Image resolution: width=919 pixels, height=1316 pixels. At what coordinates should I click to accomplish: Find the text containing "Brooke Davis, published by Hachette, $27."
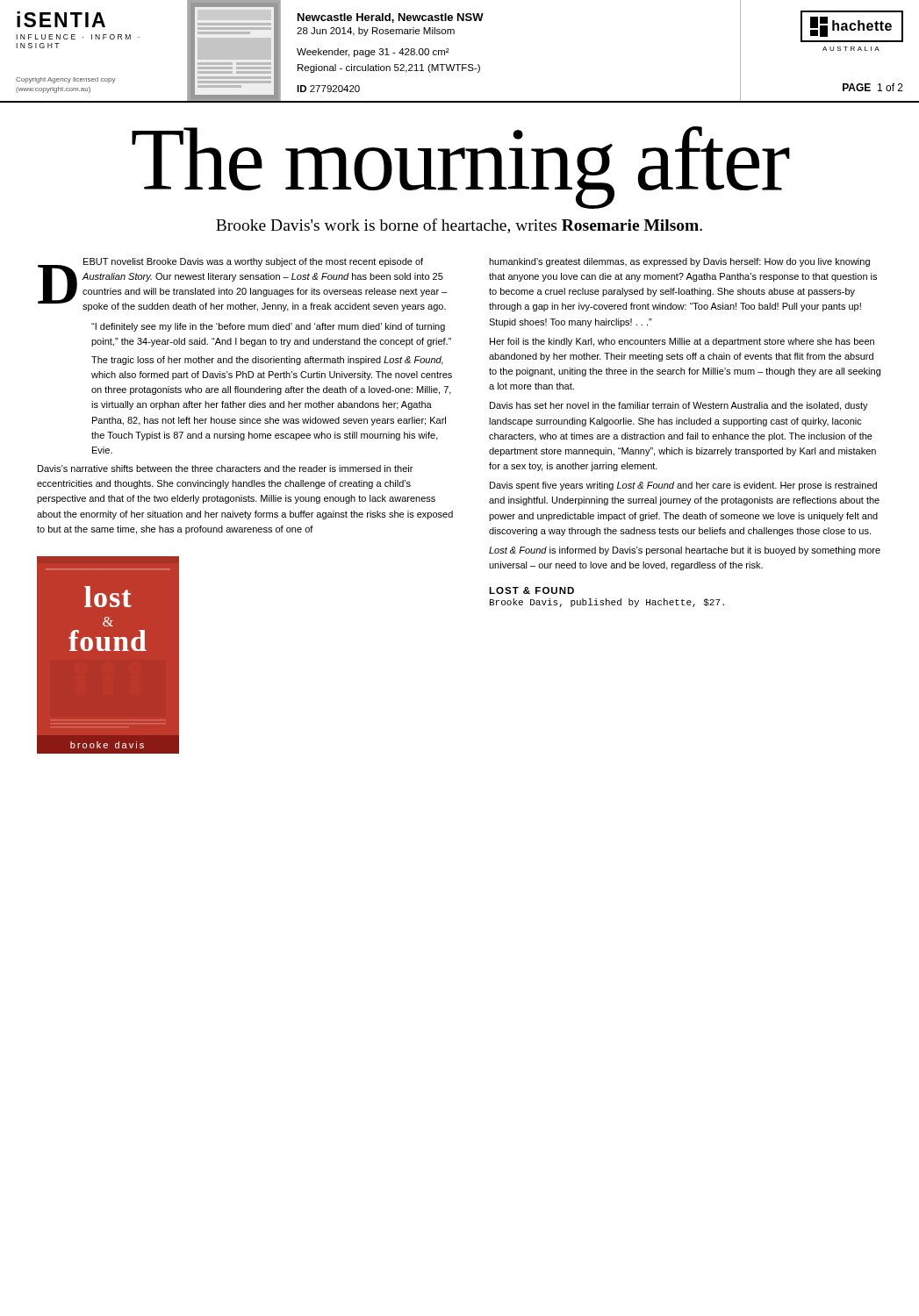click(608, 603)
